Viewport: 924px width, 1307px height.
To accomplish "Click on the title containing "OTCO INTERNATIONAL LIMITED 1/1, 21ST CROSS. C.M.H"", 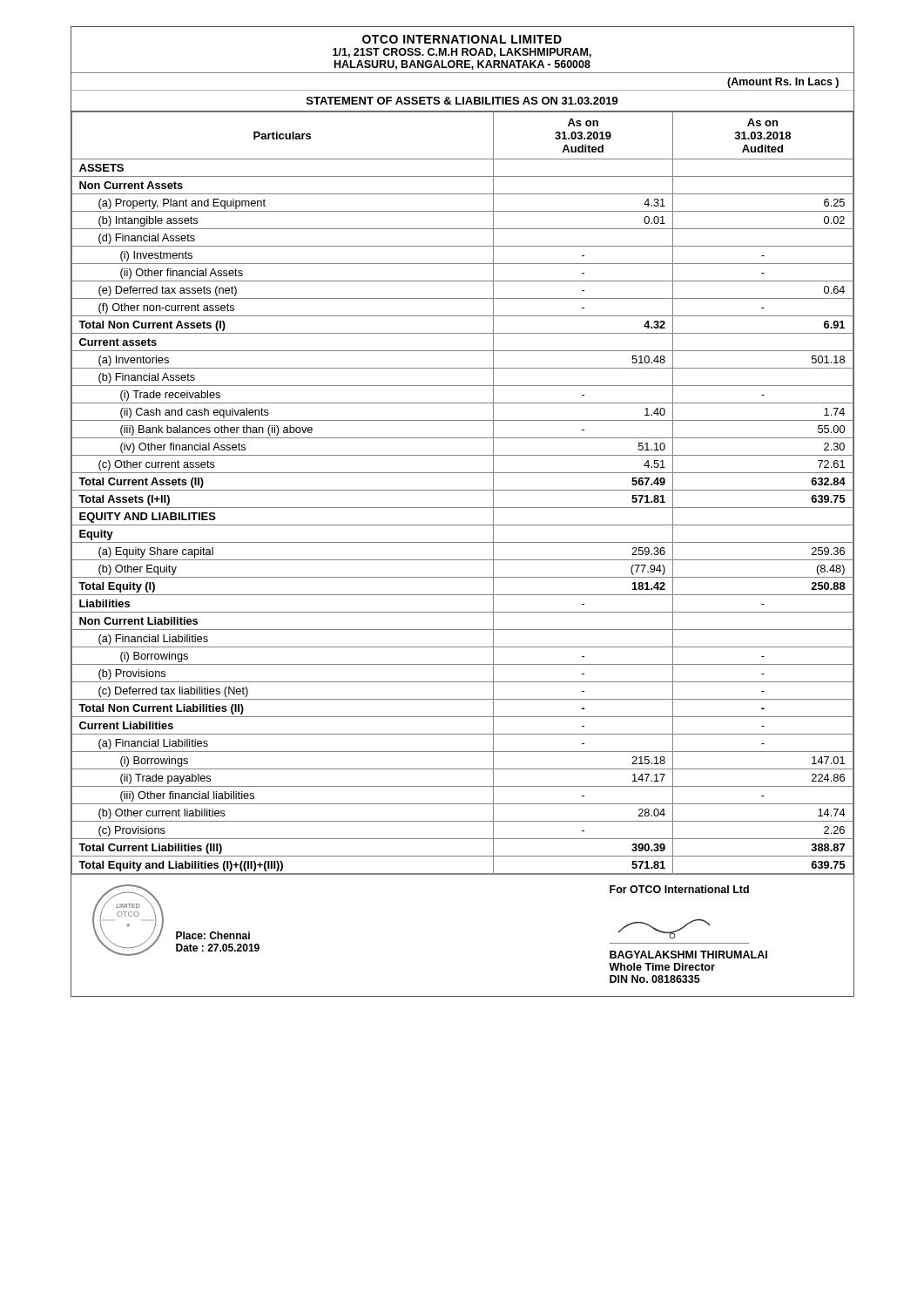I will 462,51.
